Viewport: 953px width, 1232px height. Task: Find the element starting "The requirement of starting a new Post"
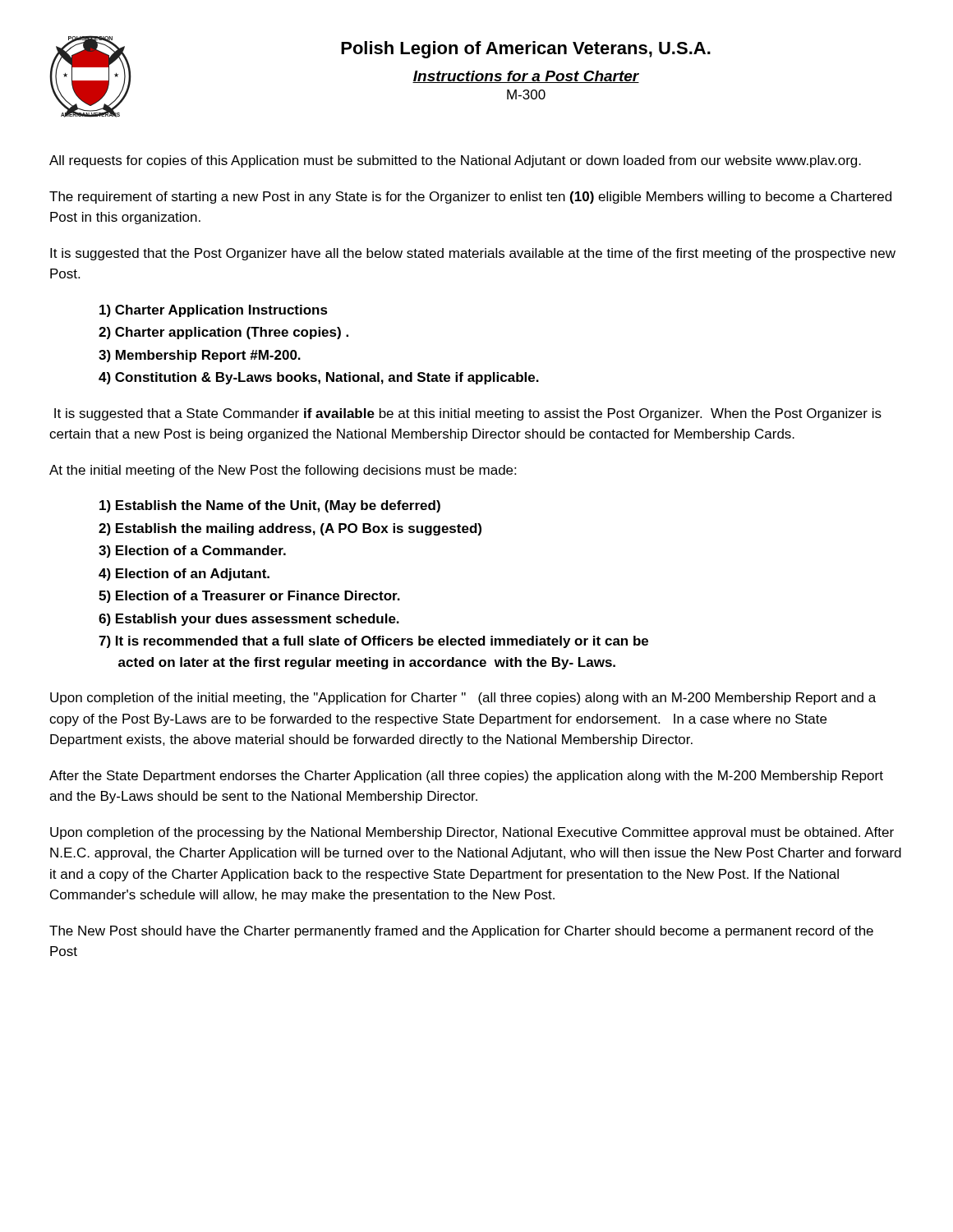click(x=471, y=207)
